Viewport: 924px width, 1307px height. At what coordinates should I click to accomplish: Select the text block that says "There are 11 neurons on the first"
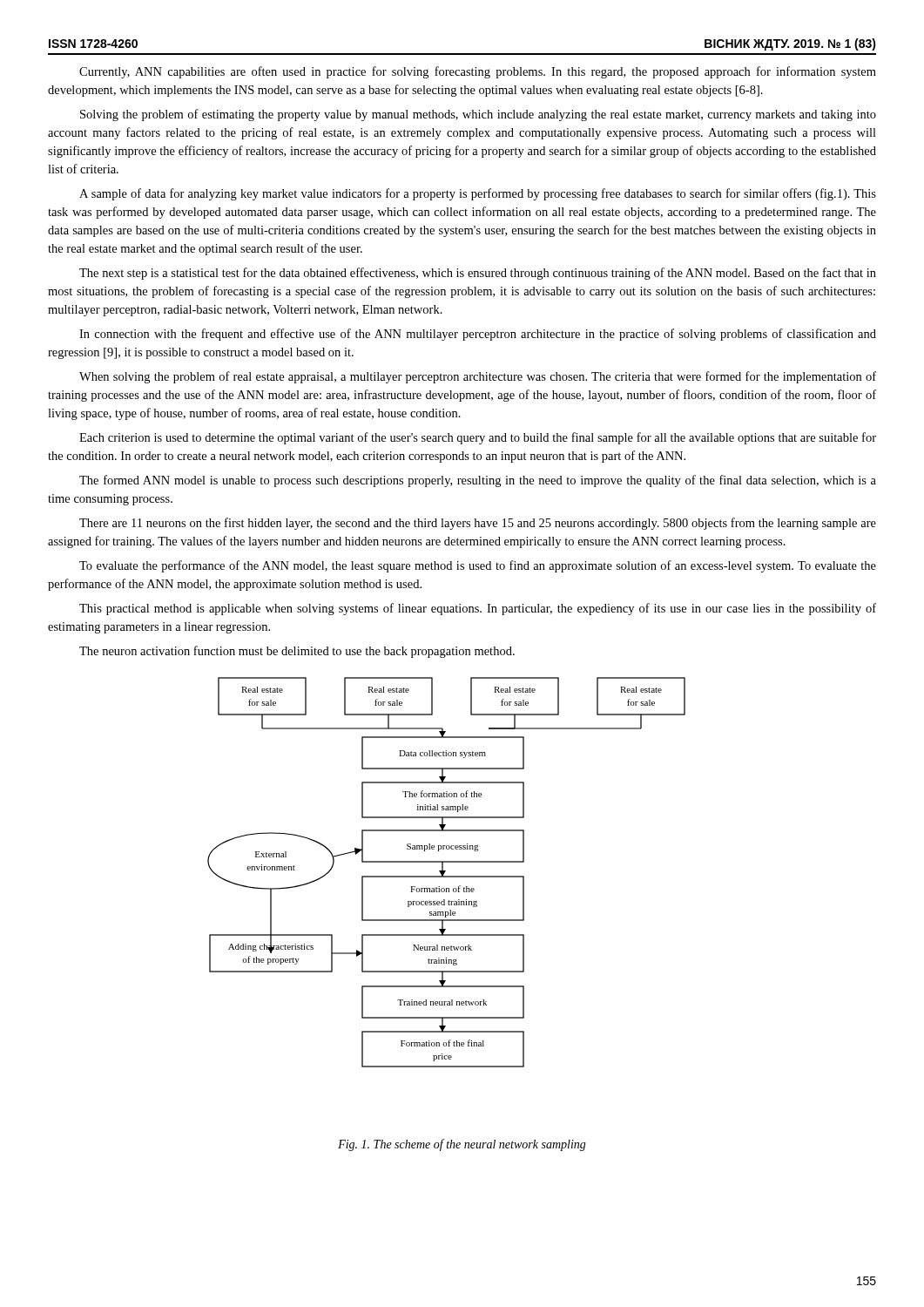point(462,532)
